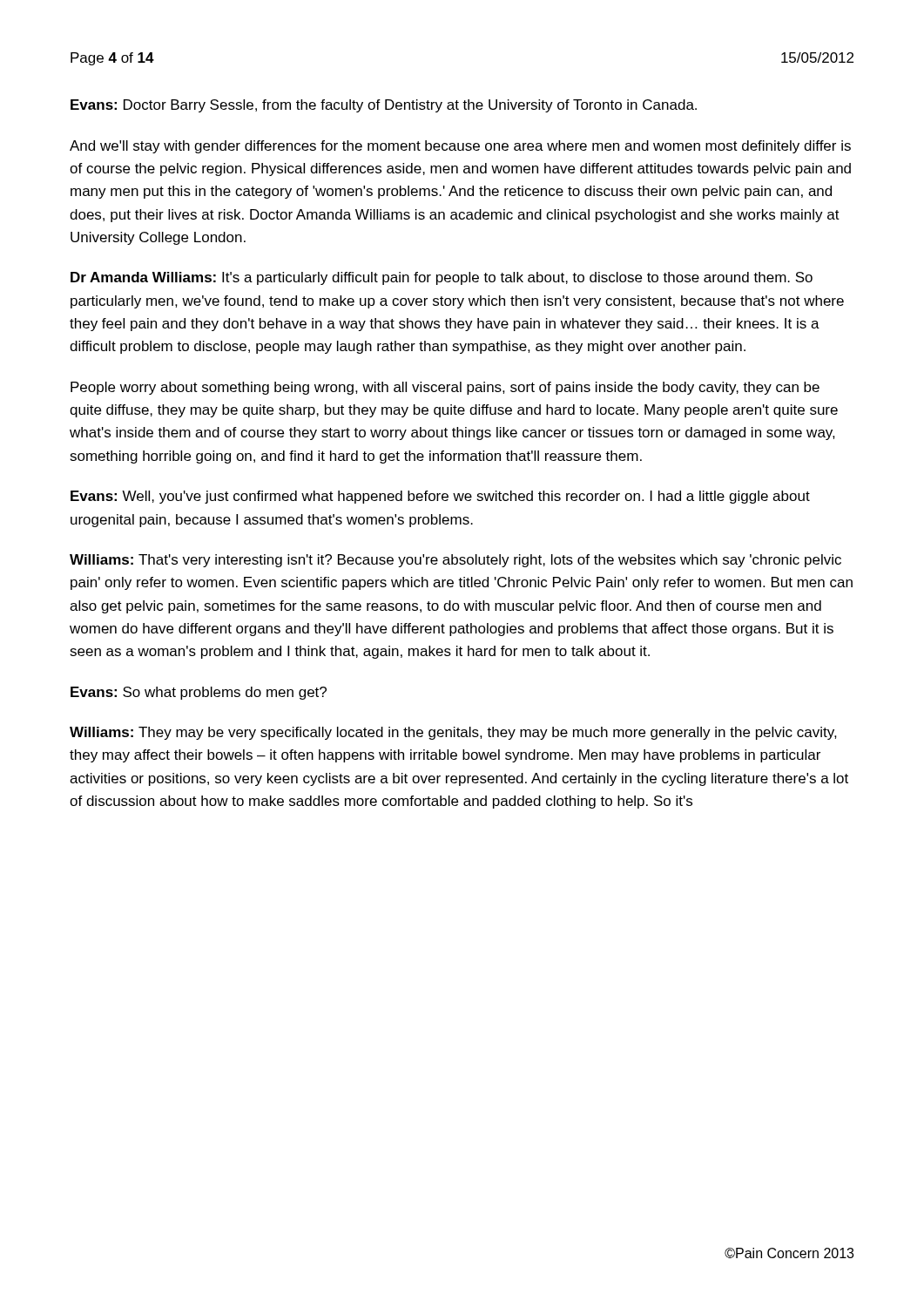Click the passage that begins "Dr Amanda Williams: It's a particularly difficult"

pos(457,312)
